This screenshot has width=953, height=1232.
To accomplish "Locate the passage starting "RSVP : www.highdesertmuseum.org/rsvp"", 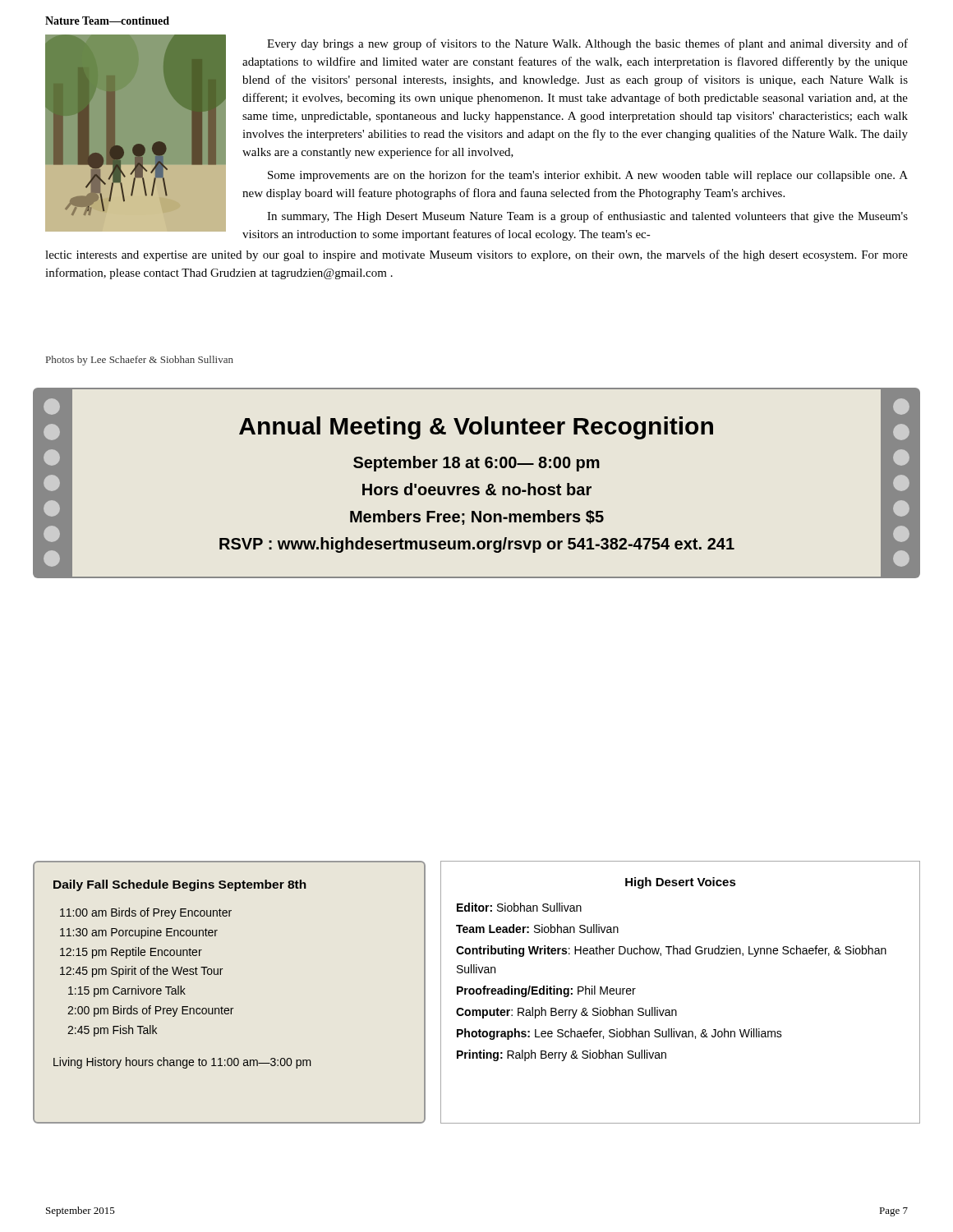I will pyautogui.click(x=476, y=544).
